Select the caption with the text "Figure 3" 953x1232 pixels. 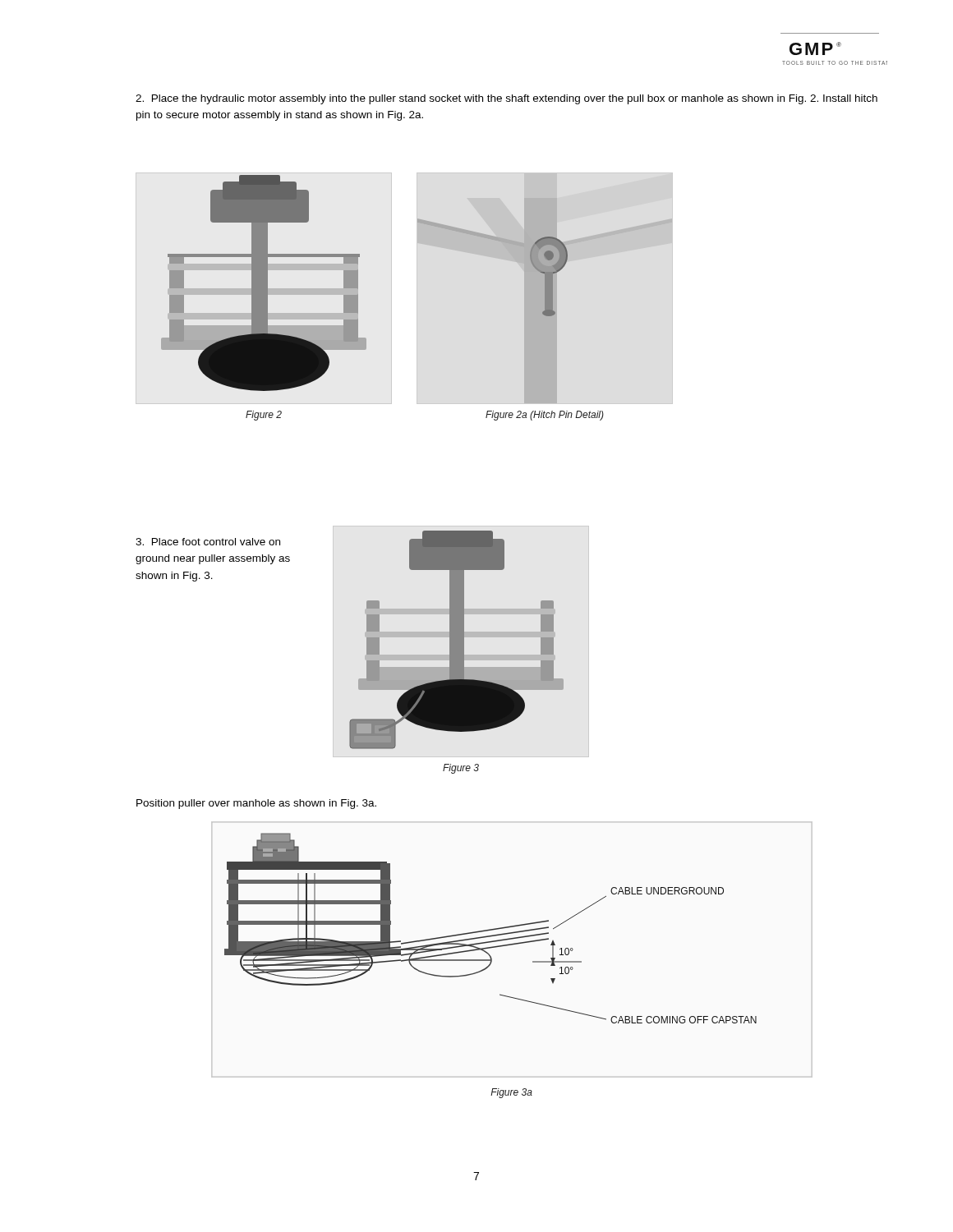[x=461, y=768]
